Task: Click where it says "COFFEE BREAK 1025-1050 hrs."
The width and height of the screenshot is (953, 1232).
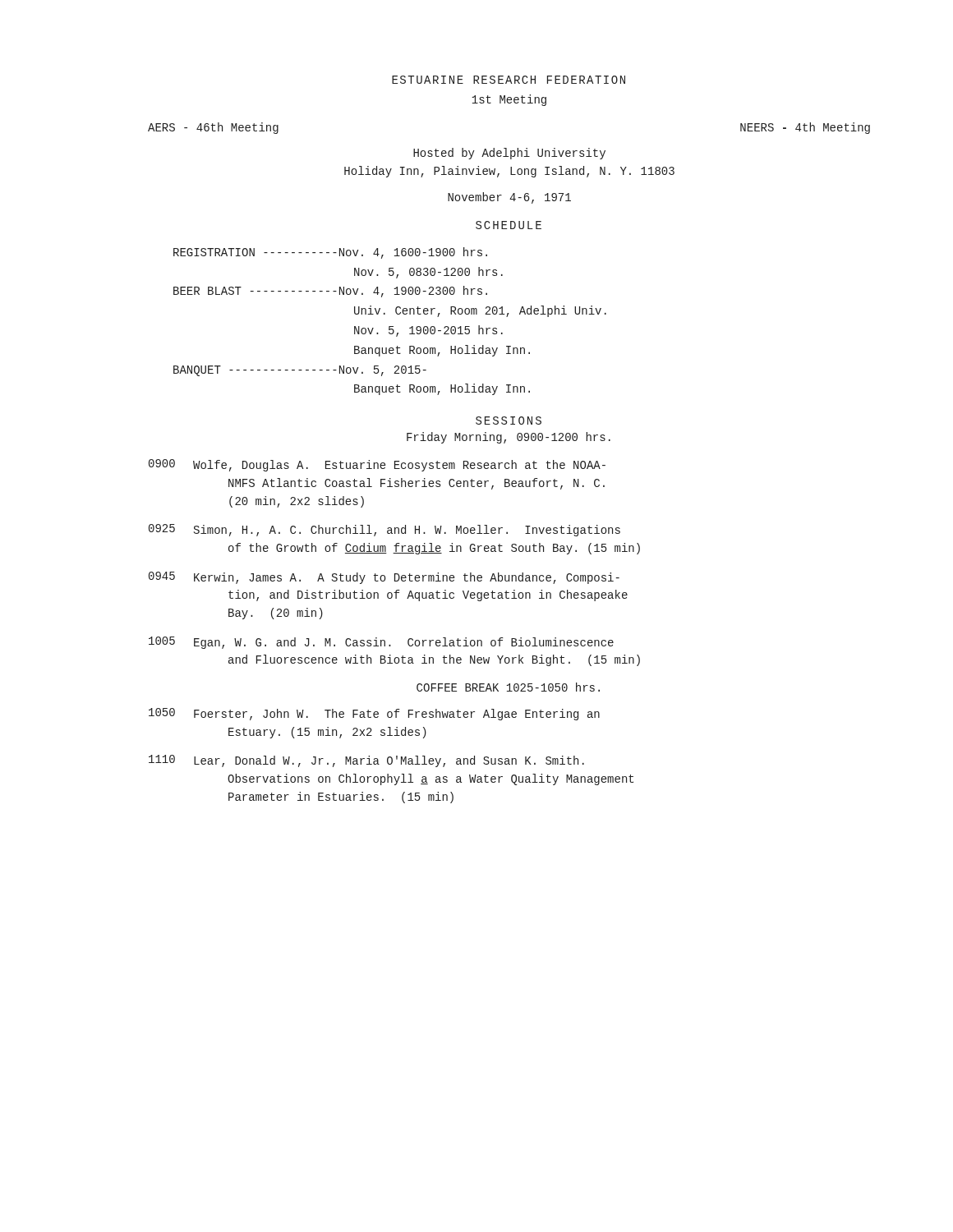Action: tap(509, 688)
